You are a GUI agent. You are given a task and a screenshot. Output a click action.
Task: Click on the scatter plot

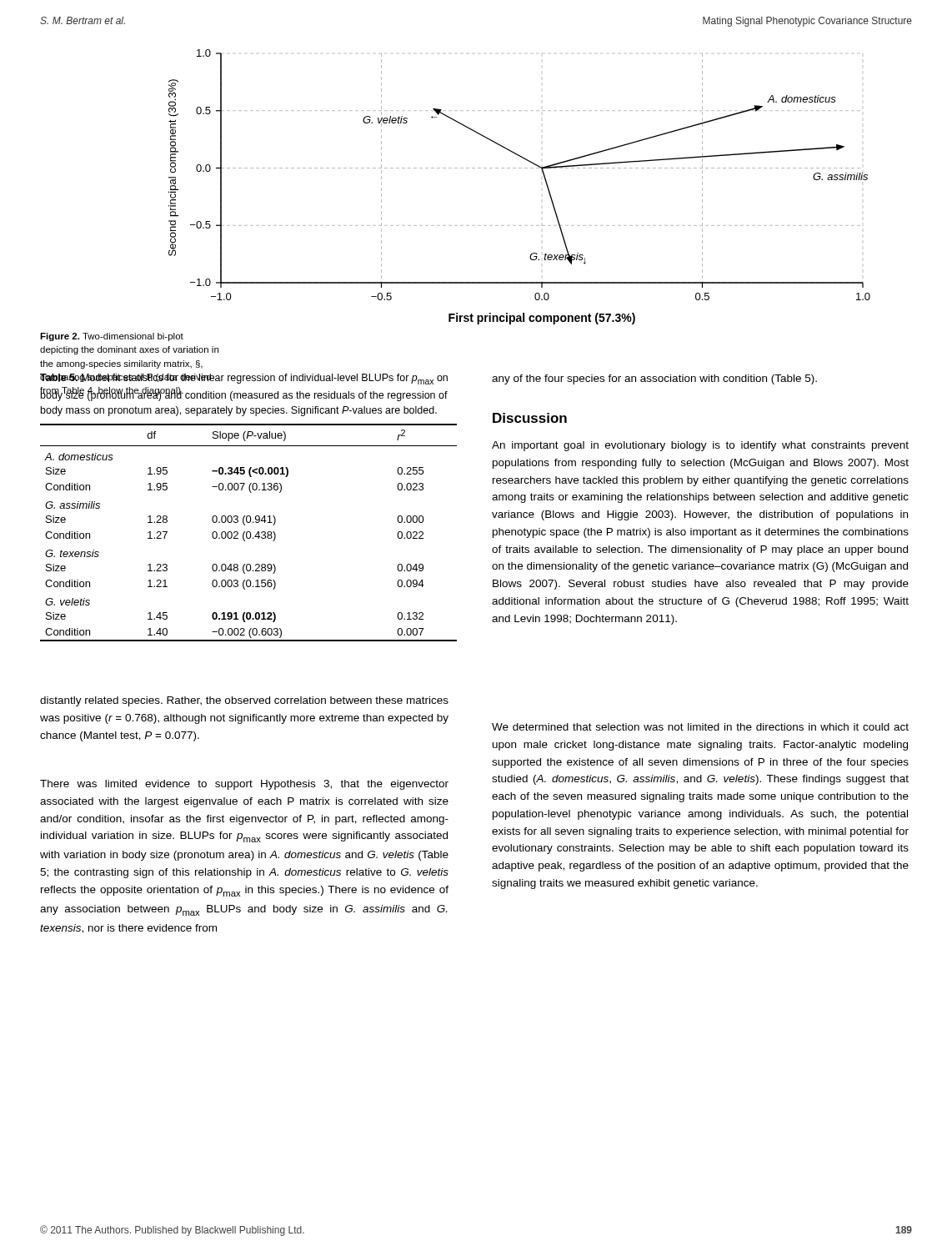pos(525,184)
